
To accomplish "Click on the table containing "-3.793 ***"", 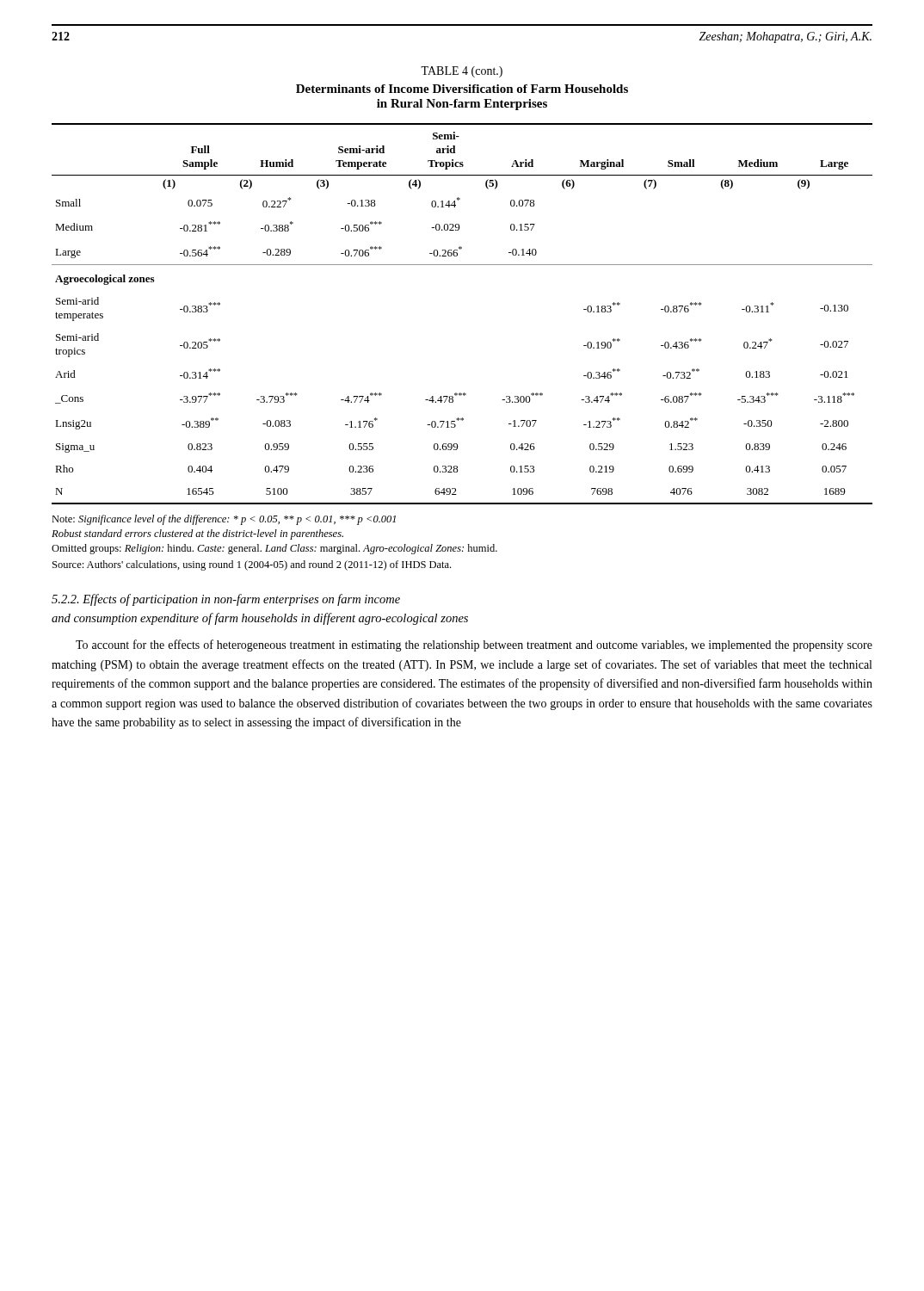I will click(462, 314).
